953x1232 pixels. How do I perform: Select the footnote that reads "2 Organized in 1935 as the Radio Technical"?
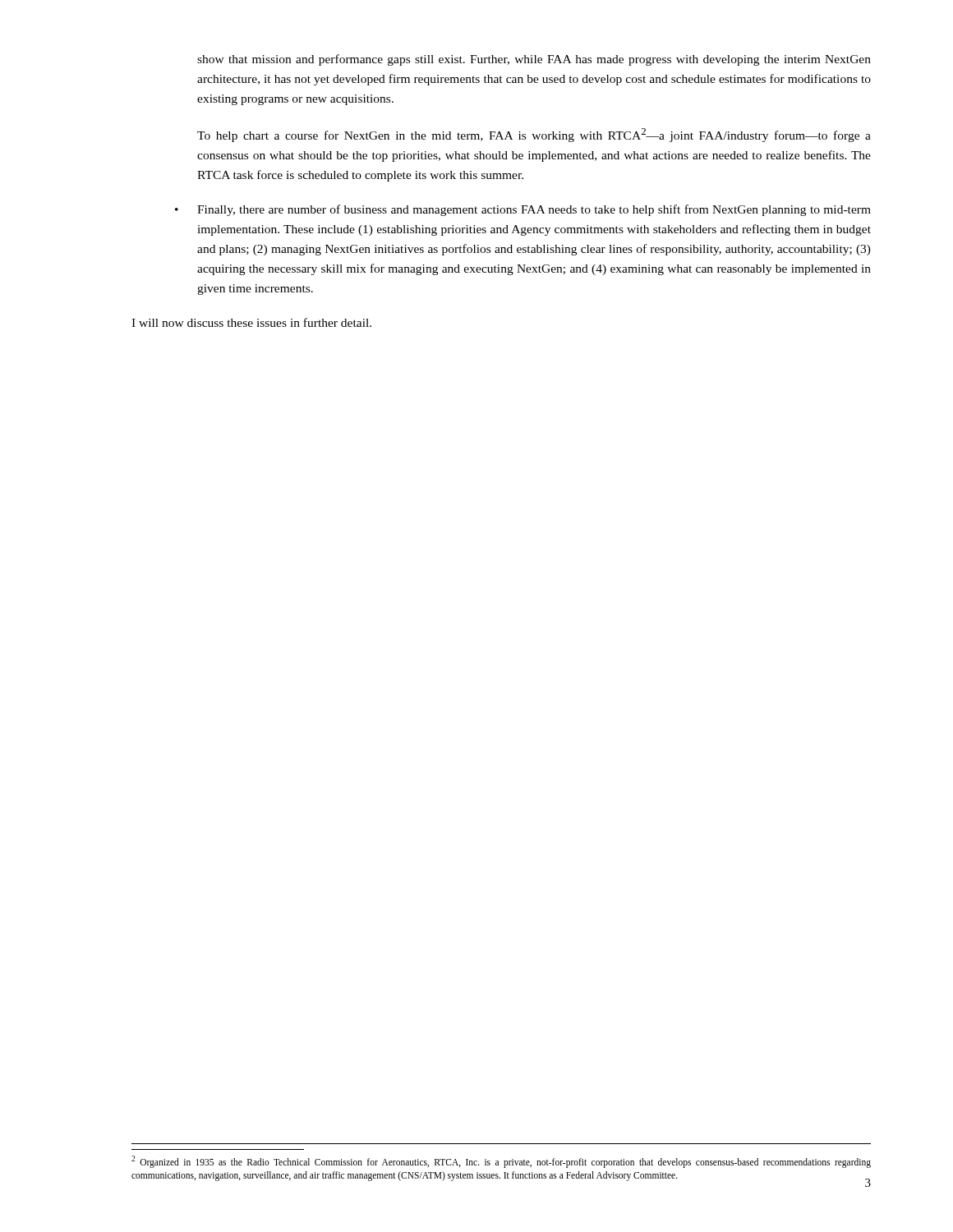501,1167
